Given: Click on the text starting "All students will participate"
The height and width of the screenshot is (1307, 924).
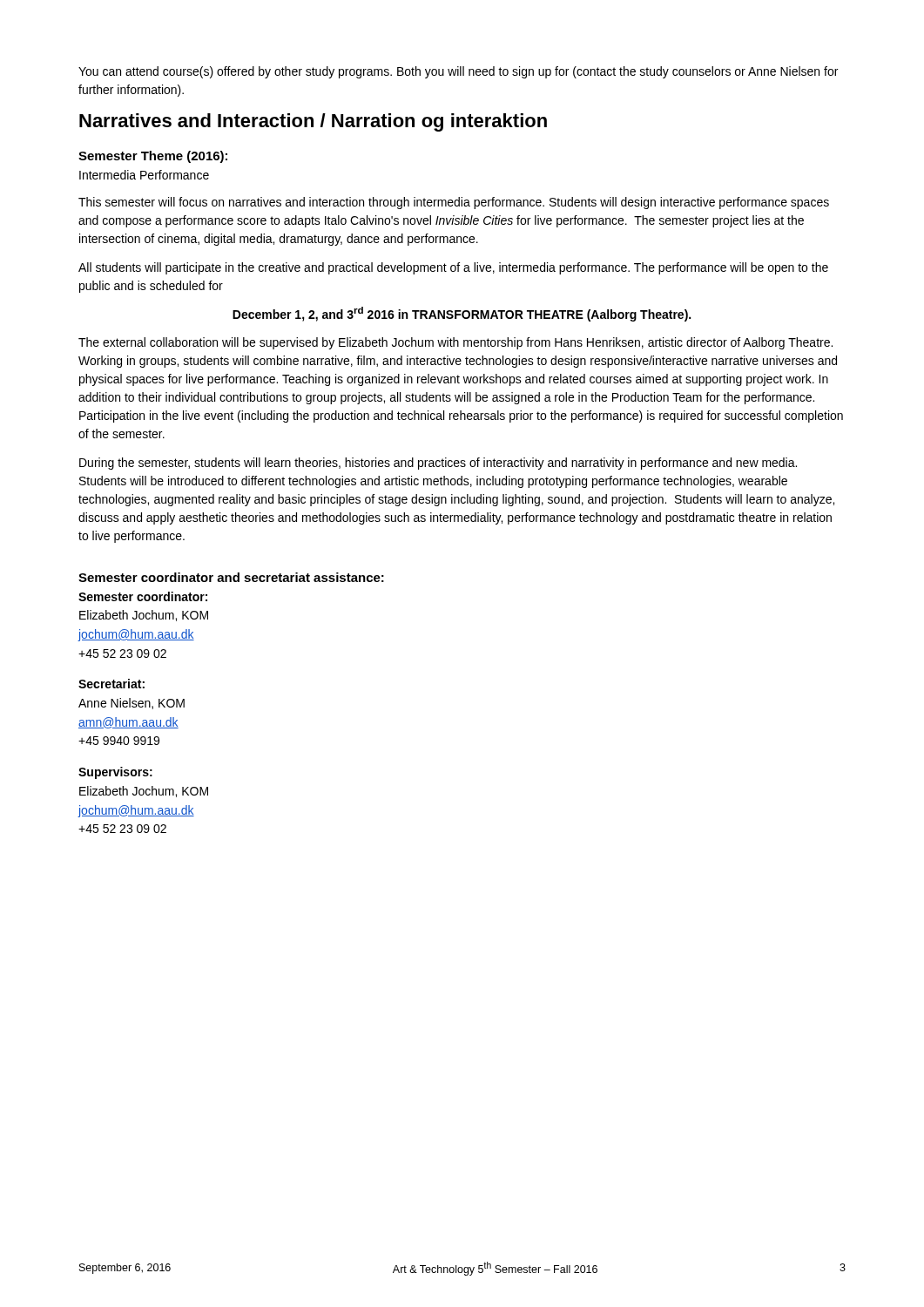Looking at the screenshot, I should coord(453,277).
